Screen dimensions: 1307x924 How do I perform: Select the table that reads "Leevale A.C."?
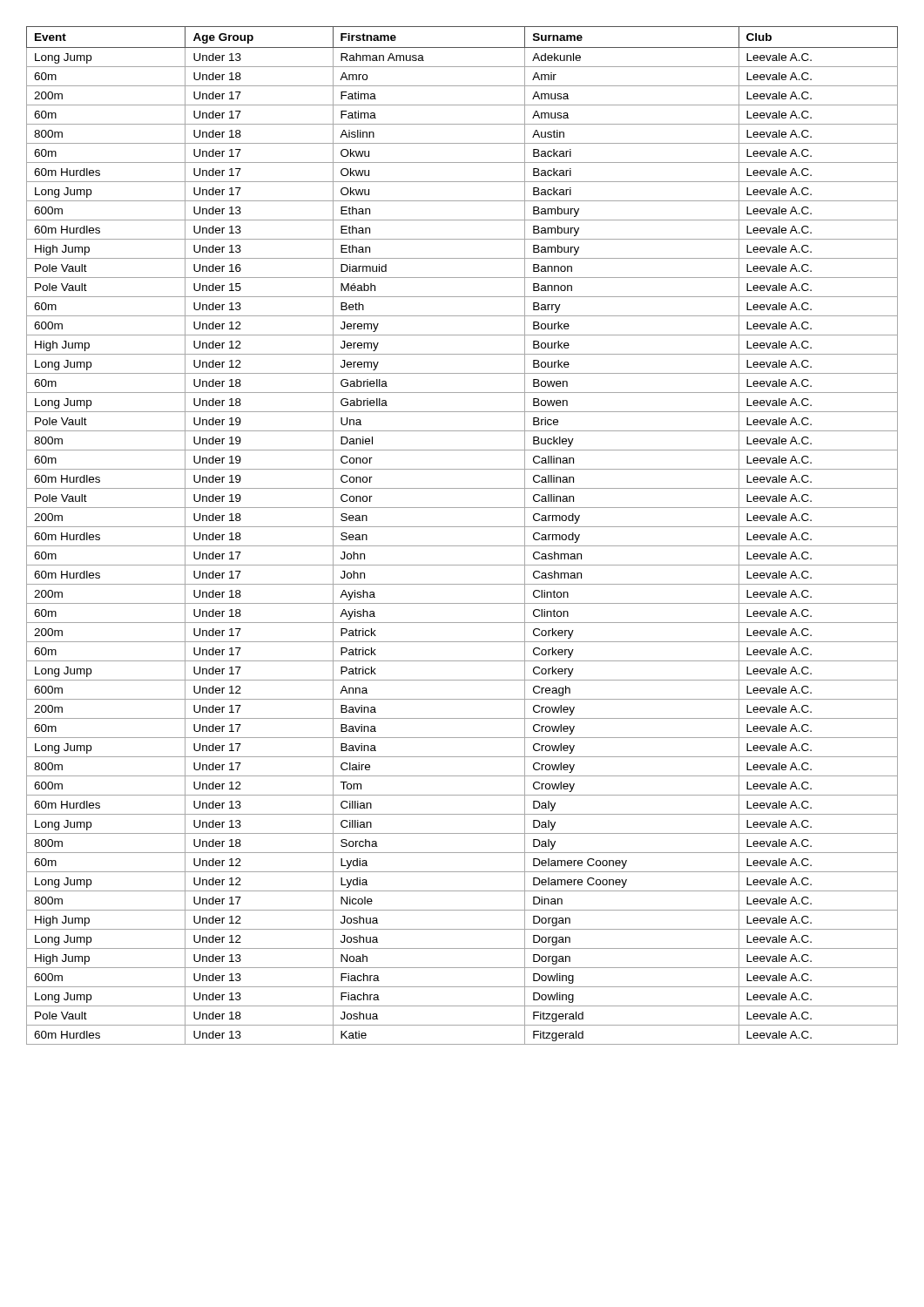[462, 535]
